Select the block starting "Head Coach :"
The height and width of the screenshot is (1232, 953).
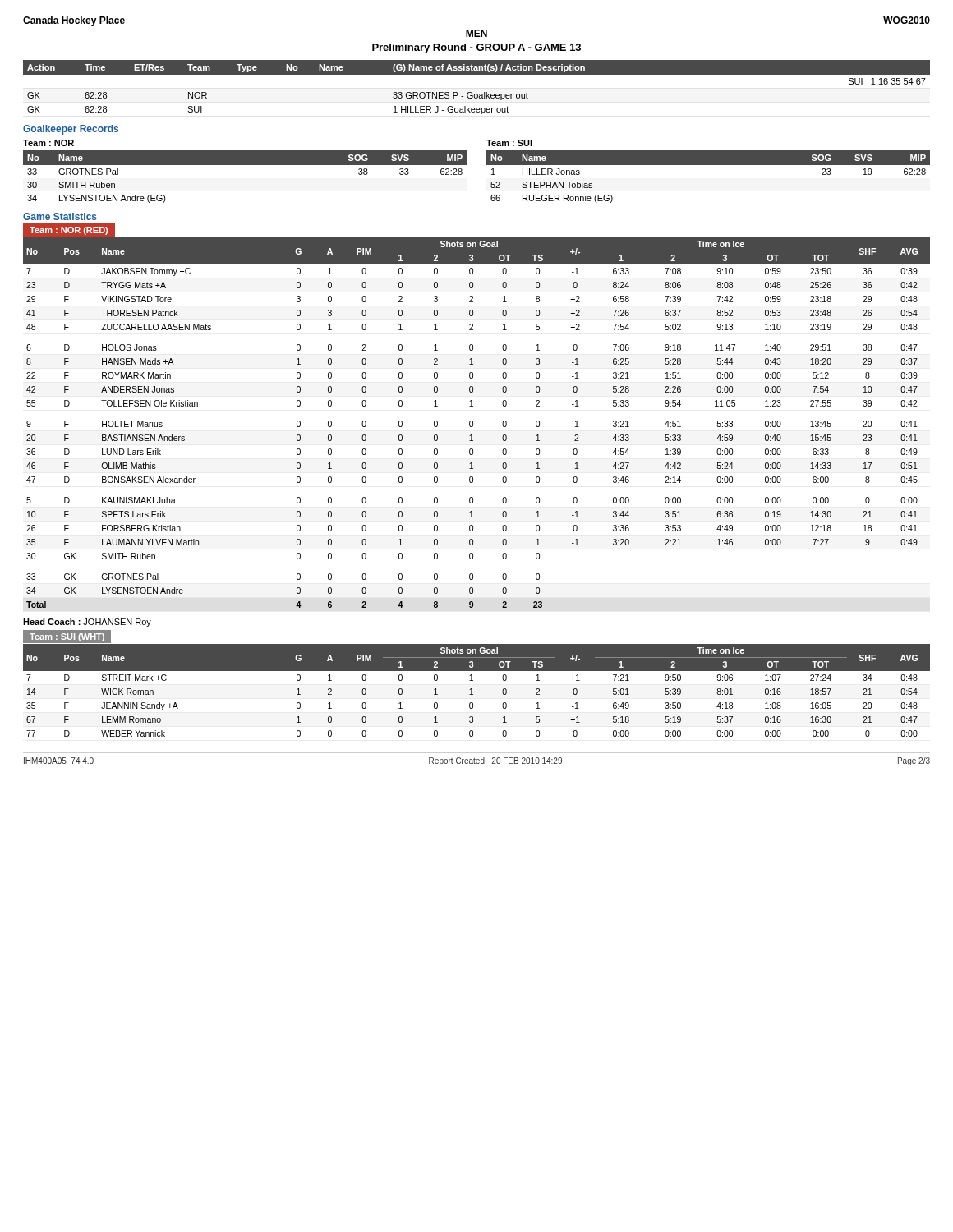[87, 622]
